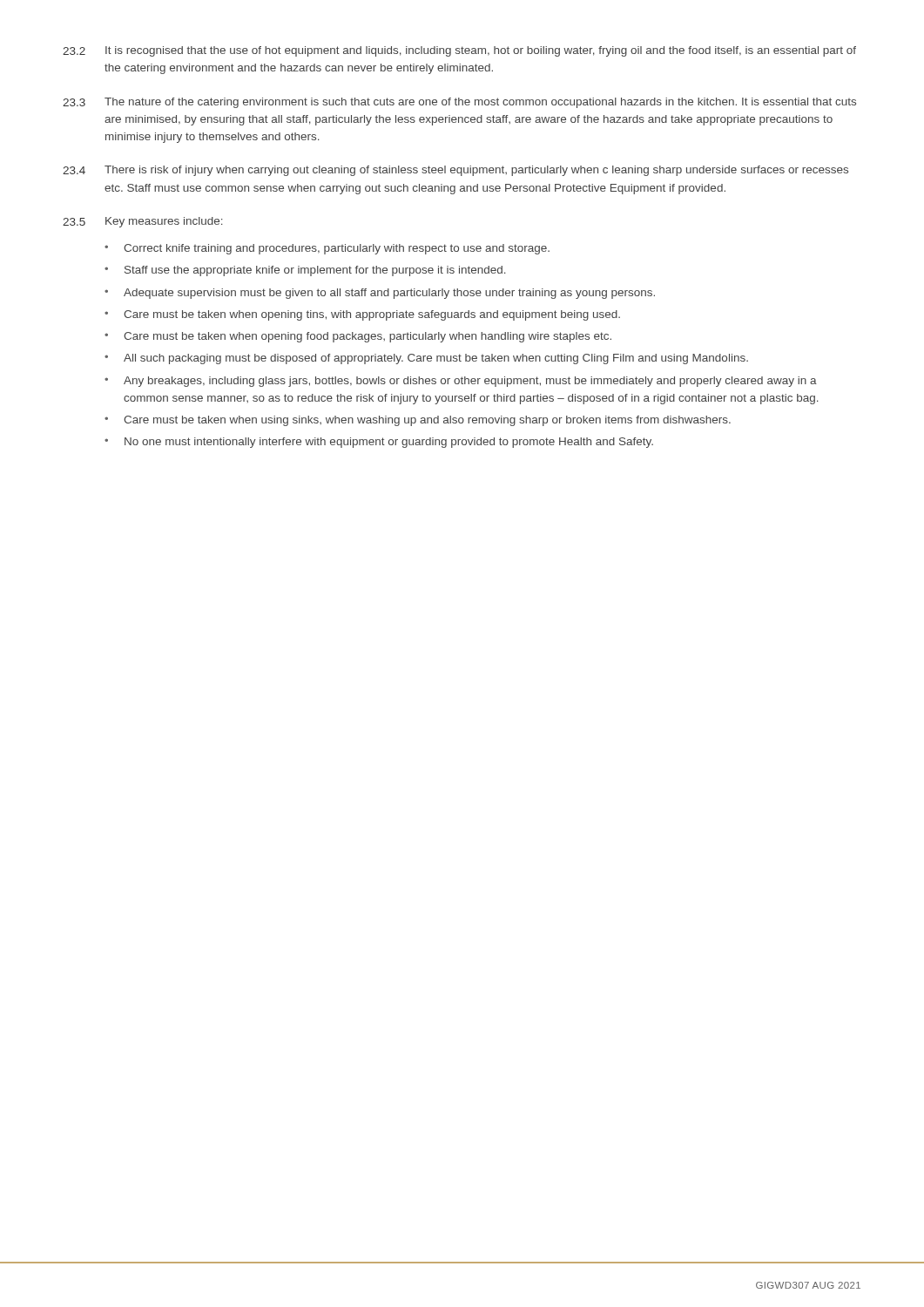This screenshot has width=924, height=1307.
Task: Select the element starting "2 It is recognised that the use of"
Action: (x=462, y=59)
